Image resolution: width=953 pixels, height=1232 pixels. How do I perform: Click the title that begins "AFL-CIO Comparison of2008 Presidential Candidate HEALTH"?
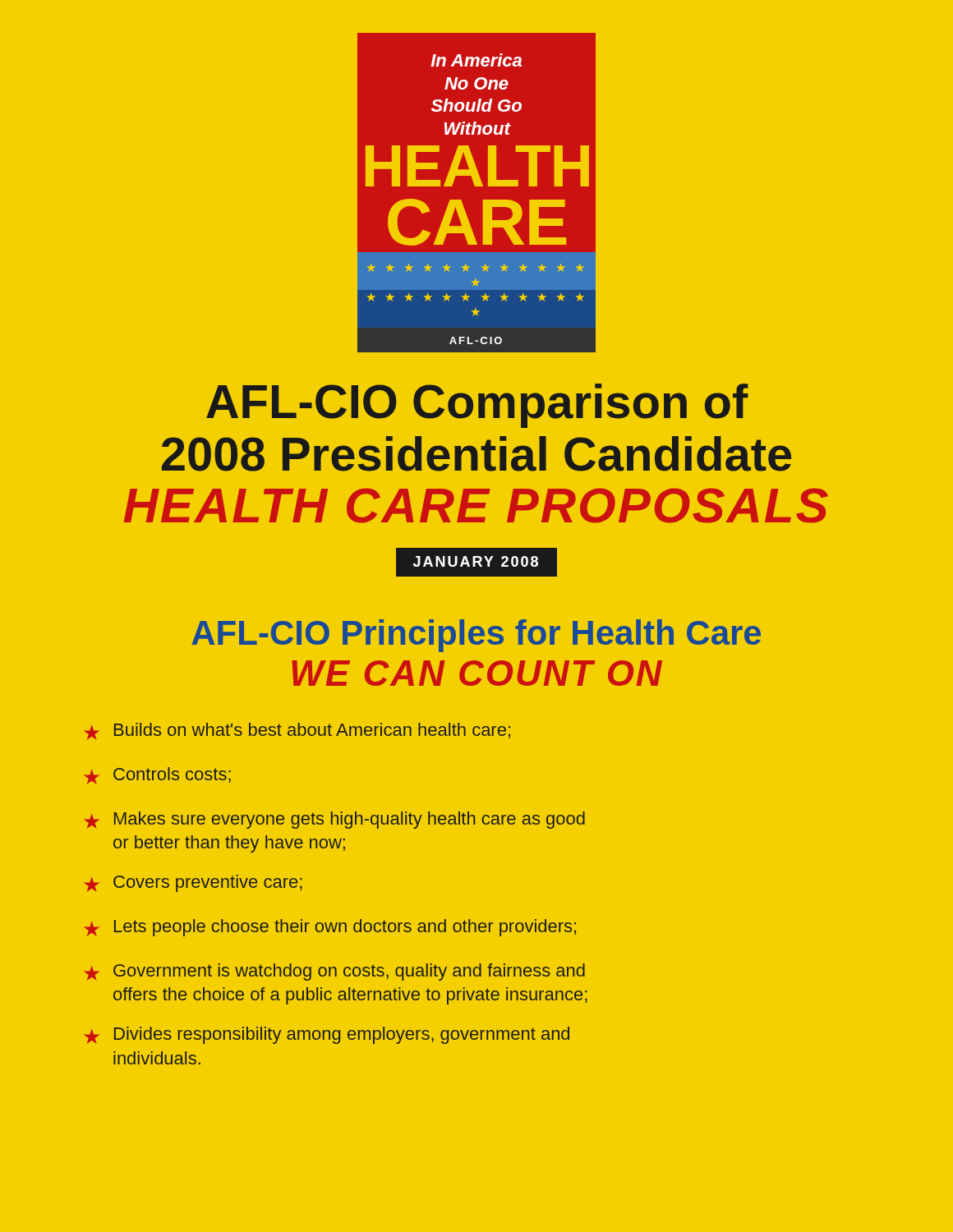point(476,453)
